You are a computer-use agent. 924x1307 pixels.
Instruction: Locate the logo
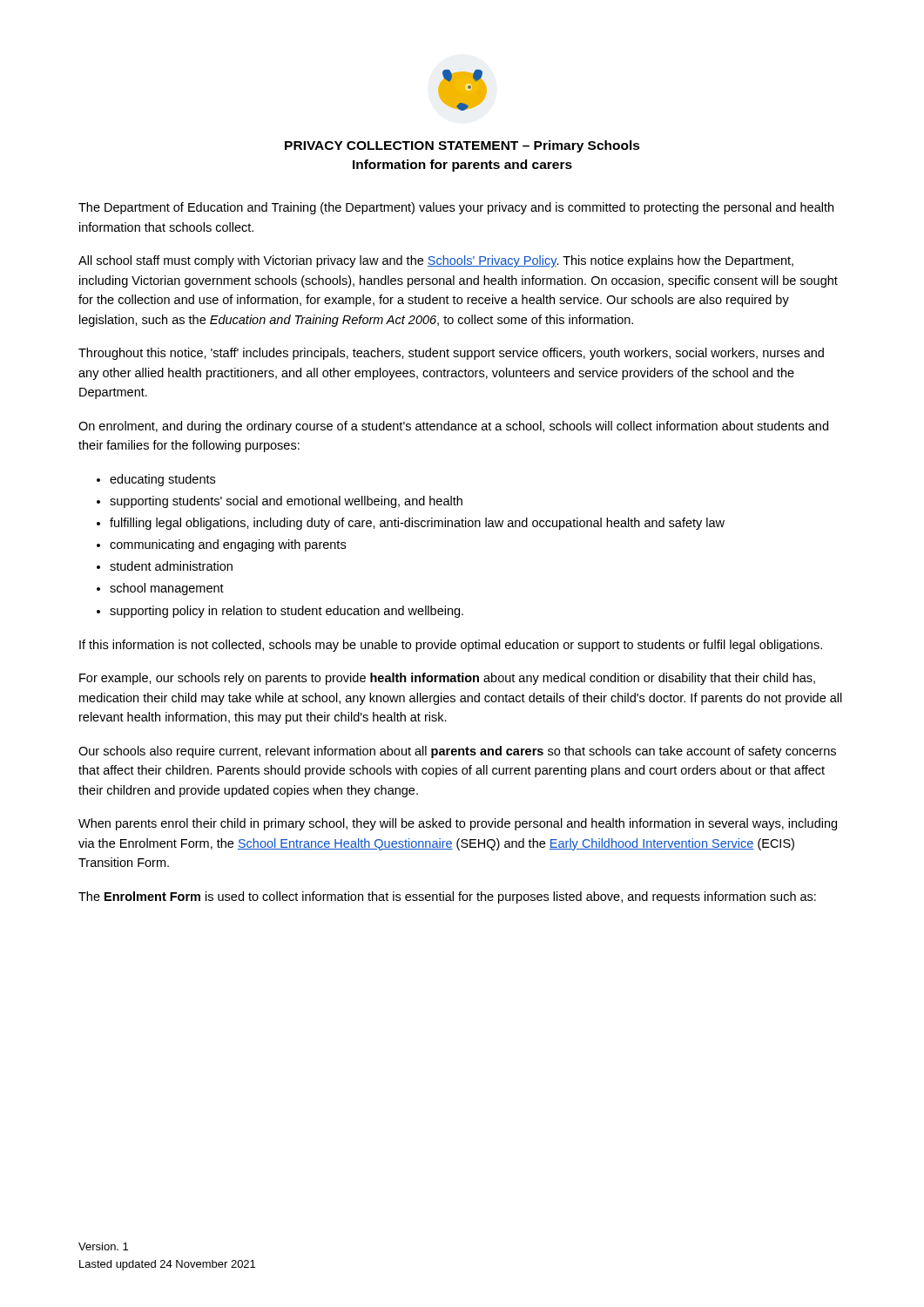(x=462, y=91)
